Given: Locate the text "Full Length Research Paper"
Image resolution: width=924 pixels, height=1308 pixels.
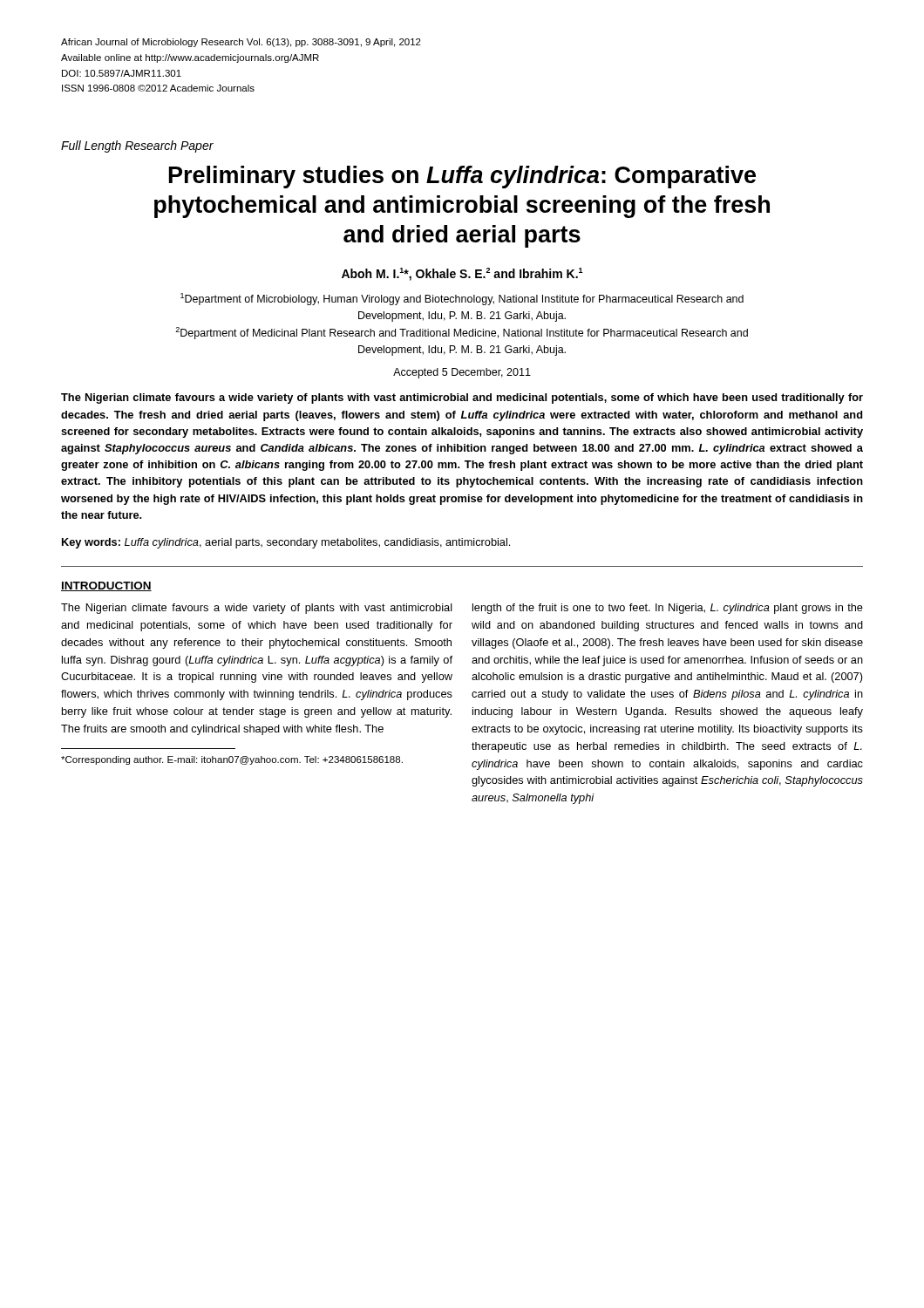Looking at the screenshot, I should pos(137,146).
